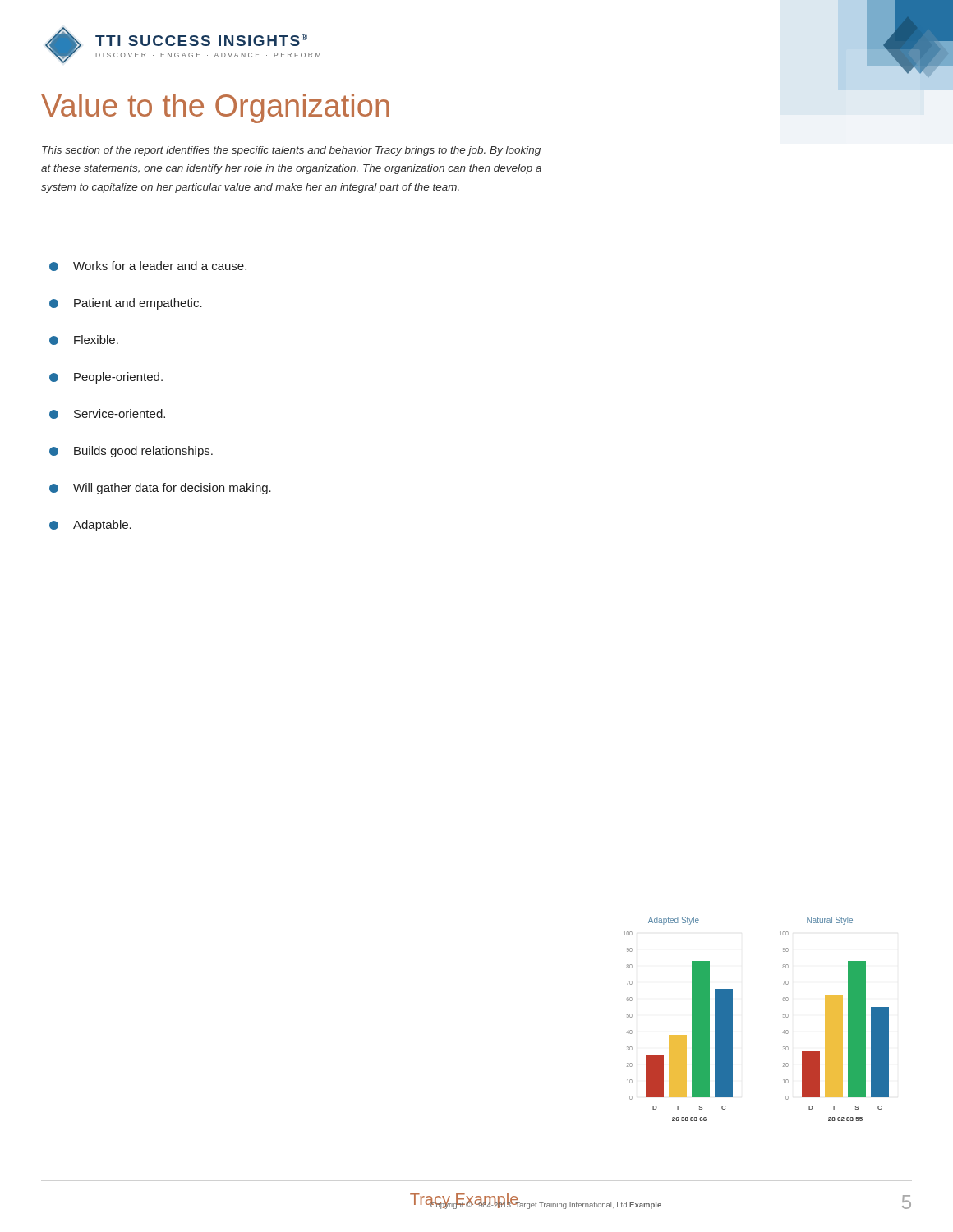This screenshot has height=1232, width=953.
Task: Click on the grouped bar chart
Action: point(762,1033)
